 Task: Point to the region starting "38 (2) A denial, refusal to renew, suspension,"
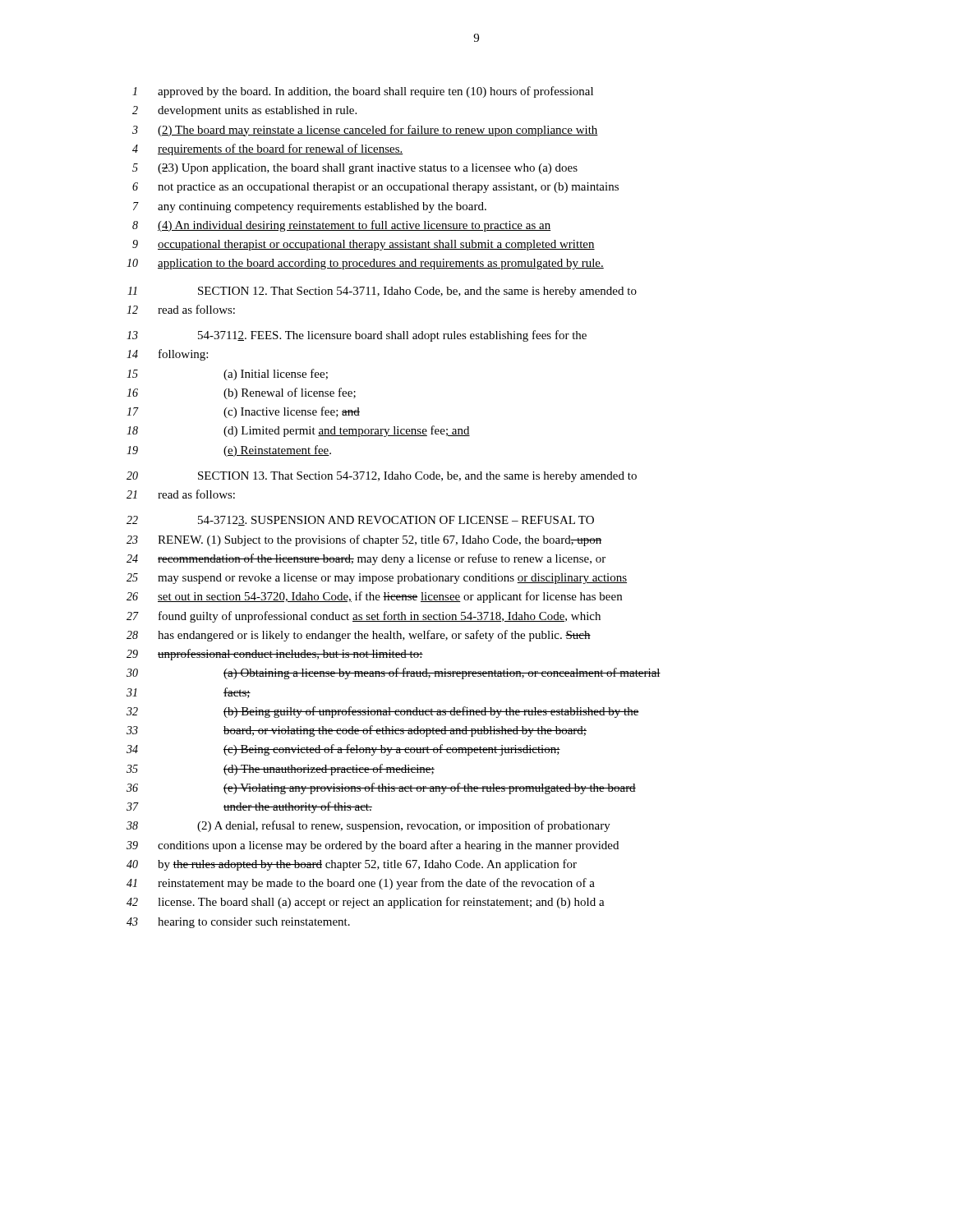pyautogui.click(x=493, y=874)
